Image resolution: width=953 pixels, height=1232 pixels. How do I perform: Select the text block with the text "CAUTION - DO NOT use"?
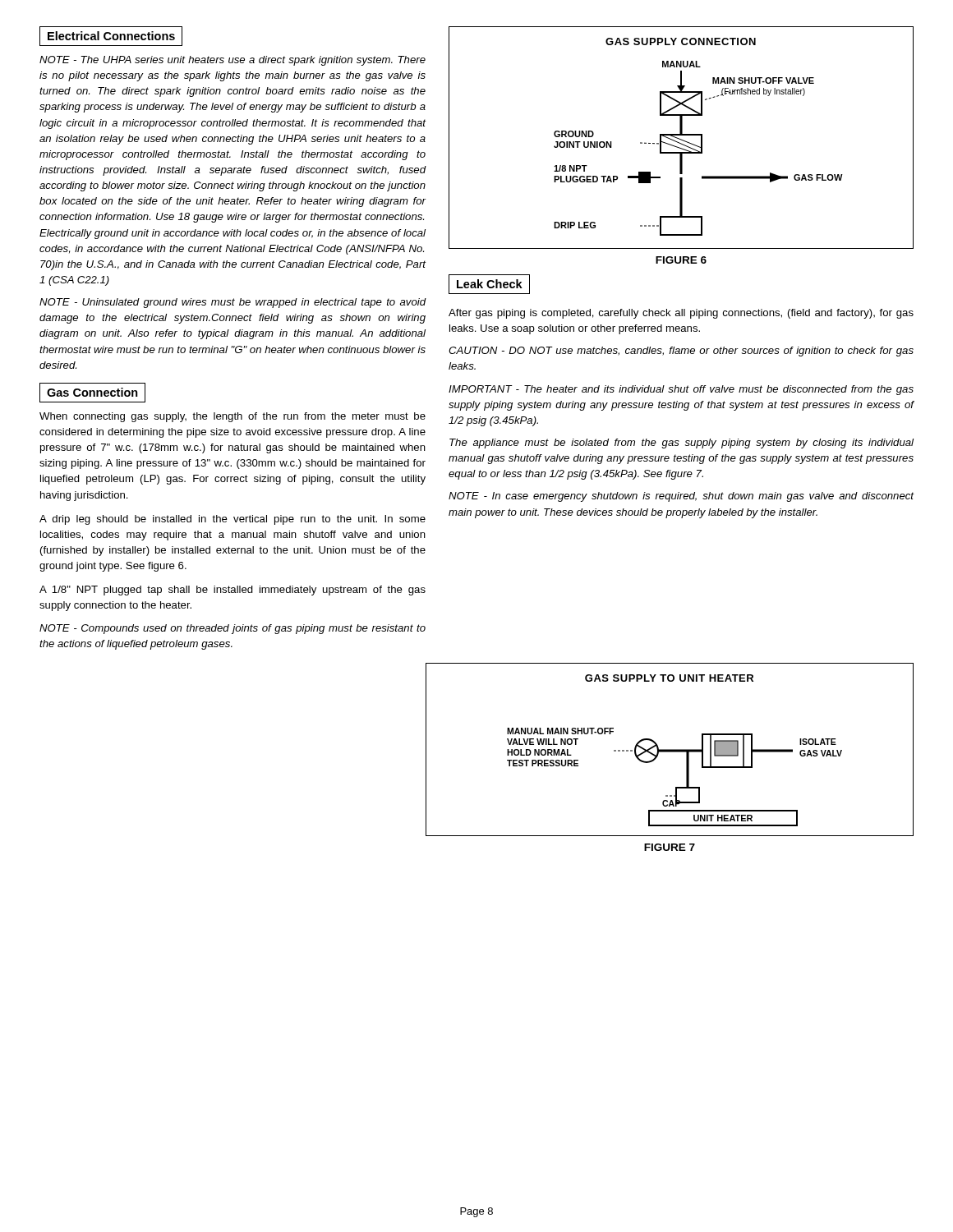[x=681, y=358]
